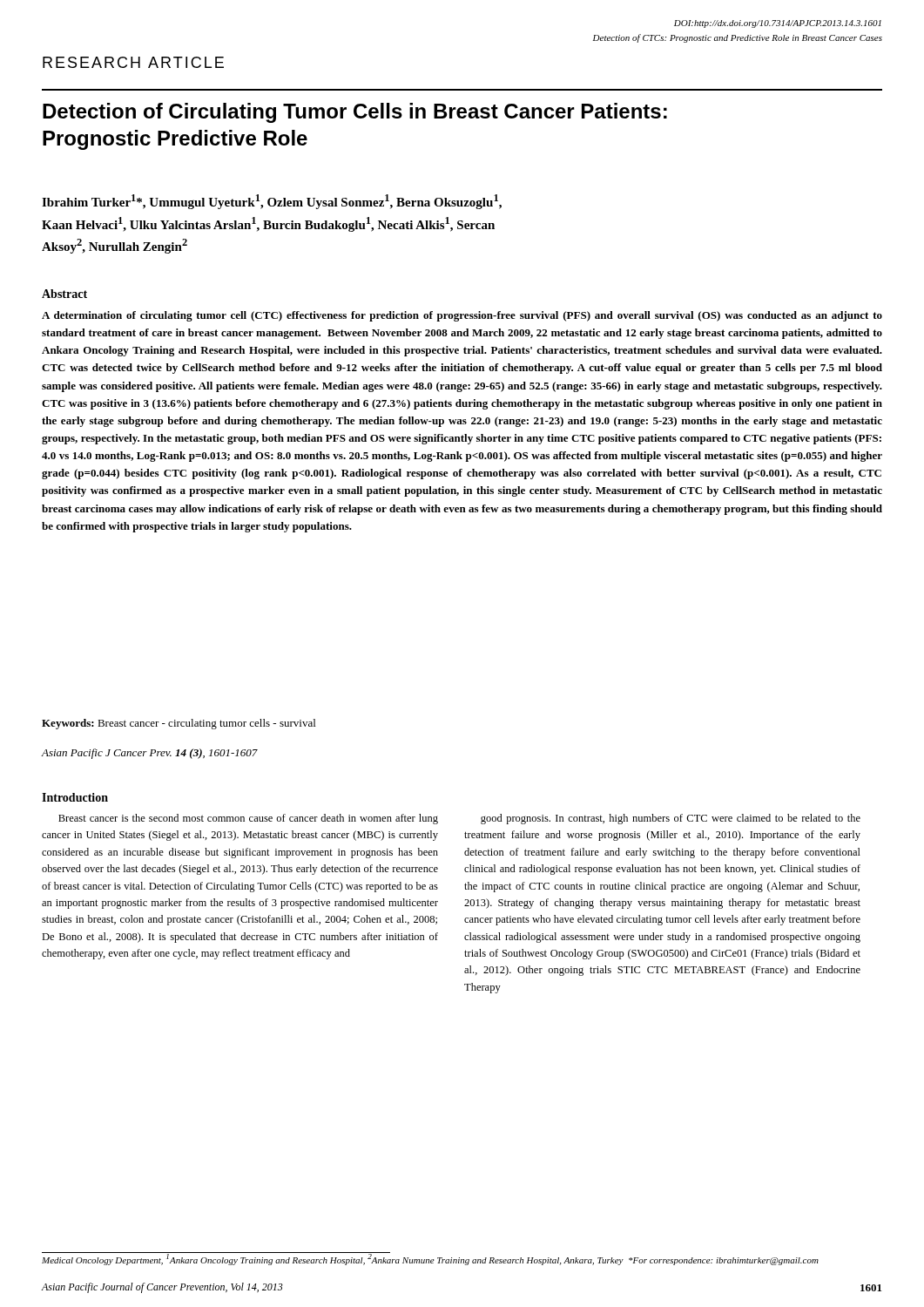This screenshot has height=1307, width=924.
Task: Click on the text block starting "Keywords: Breast cancer"
Action: pyautogui.click(x=179, y=723)
